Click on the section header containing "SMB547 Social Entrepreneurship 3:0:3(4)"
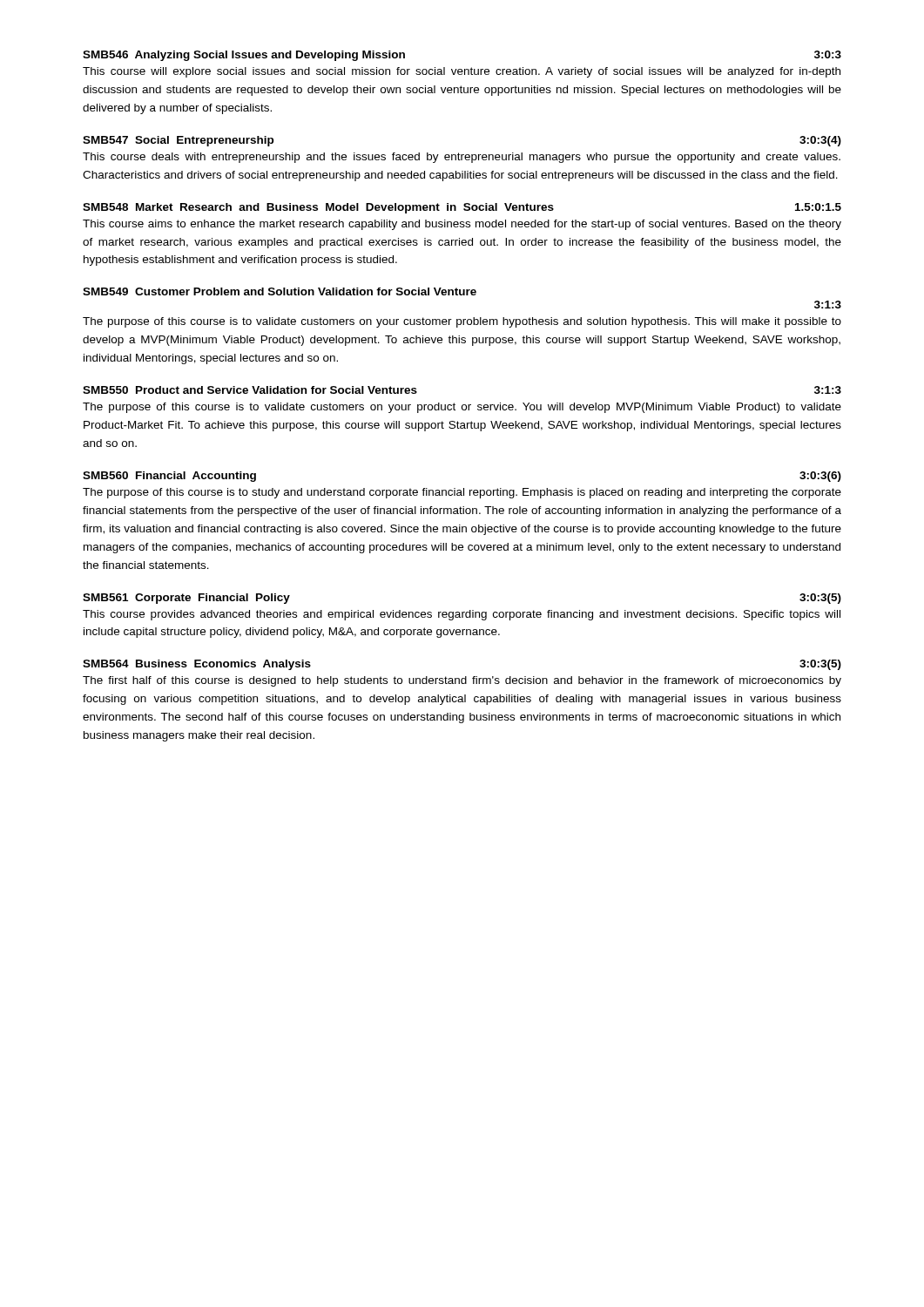Screen dimensions: 1307x924 click(x=180, y=141)
